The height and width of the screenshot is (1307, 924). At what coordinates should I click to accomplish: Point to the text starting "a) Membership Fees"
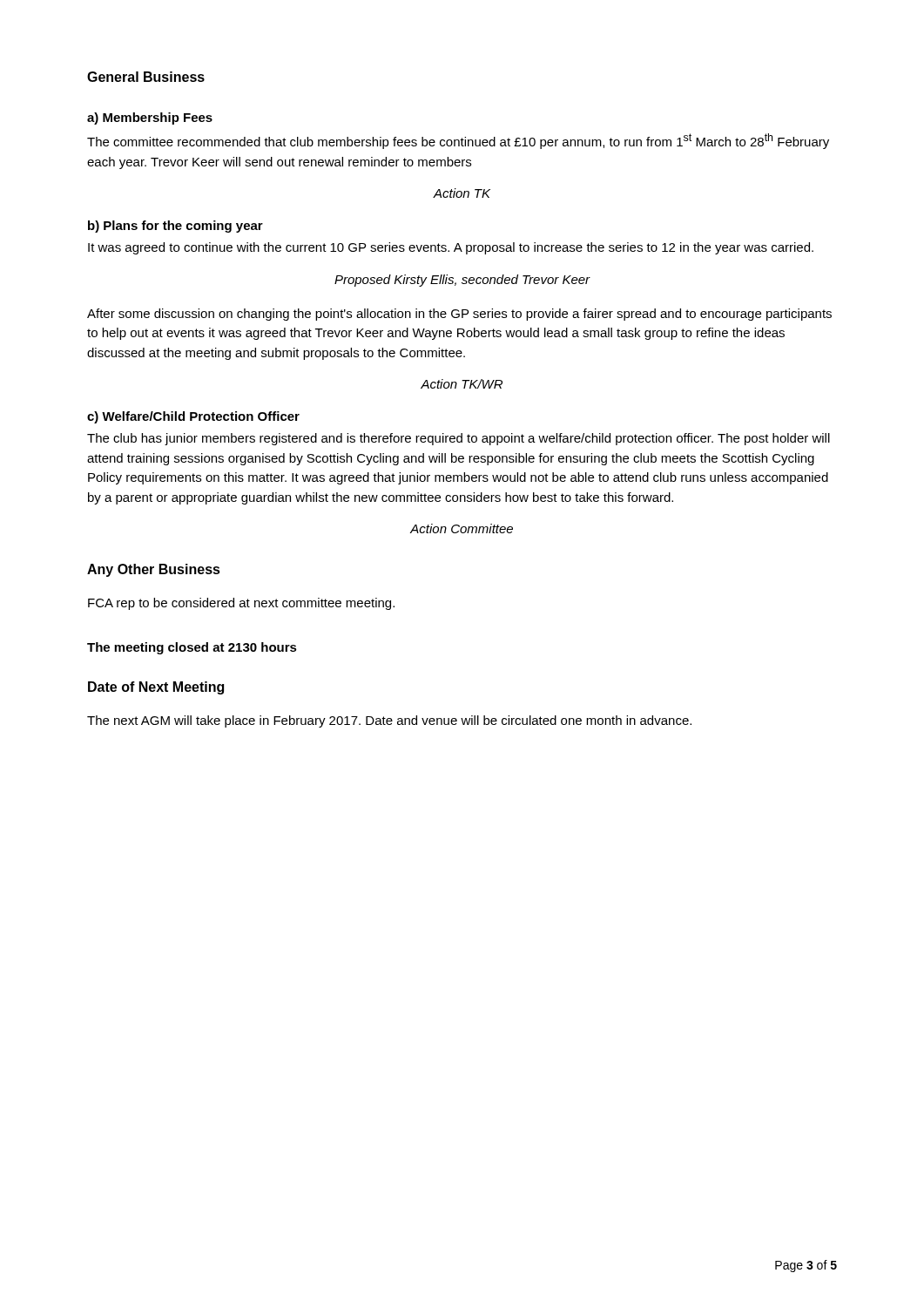point(150,117)
